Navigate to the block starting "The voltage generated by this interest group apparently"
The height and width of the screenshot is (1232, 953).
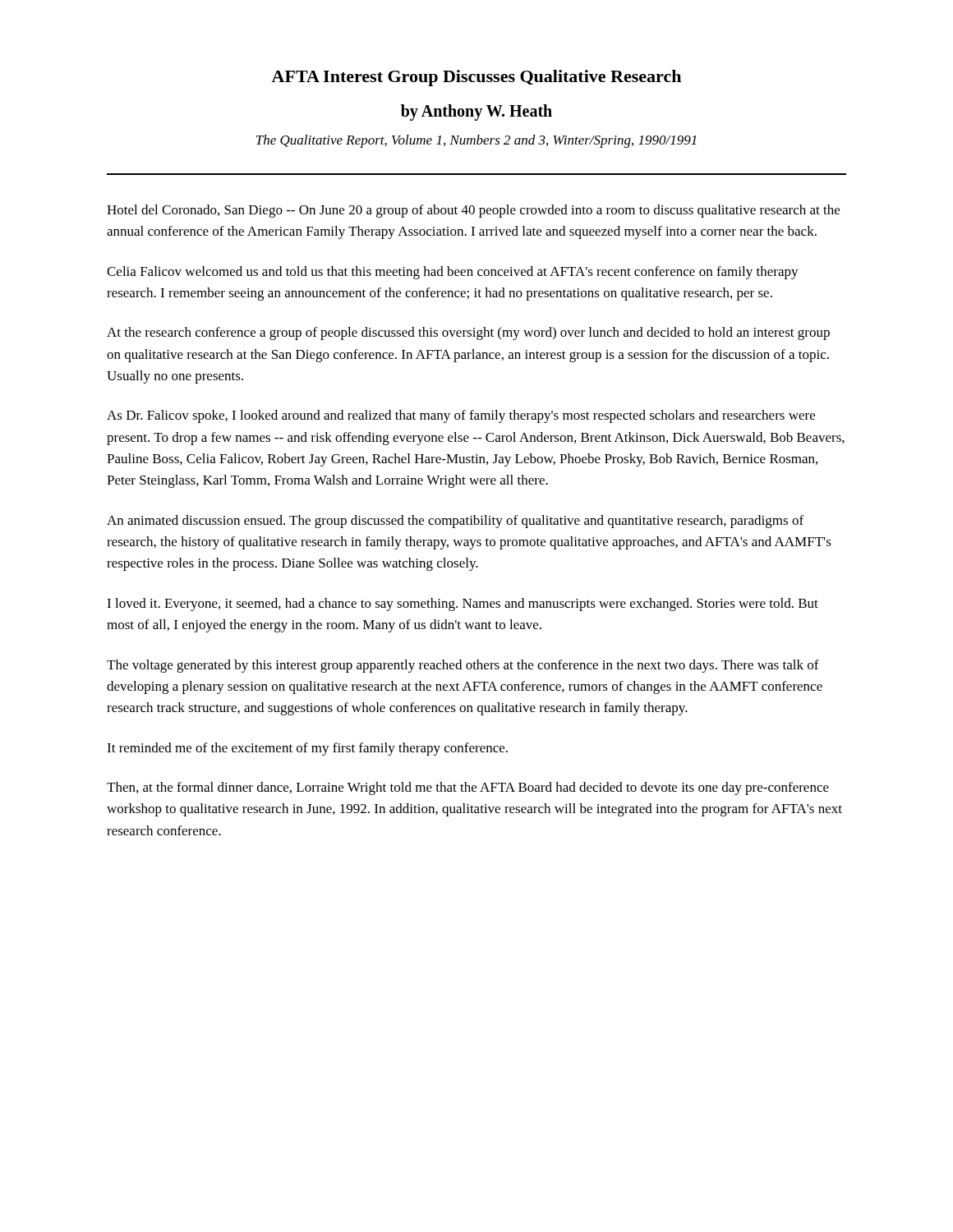(465, 686)
